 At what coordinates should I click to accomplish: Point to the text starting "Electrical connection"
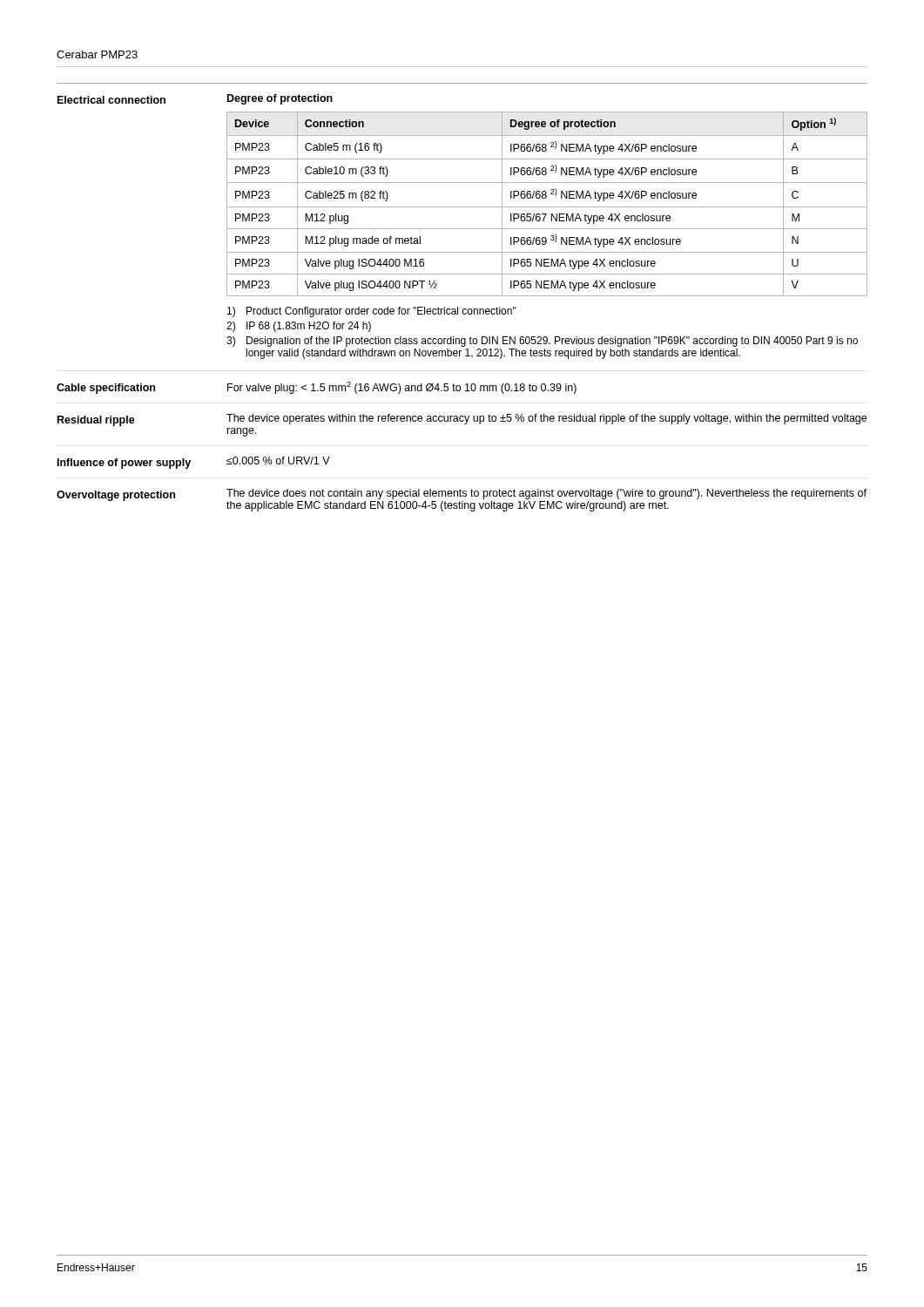[x=111, y=100]
